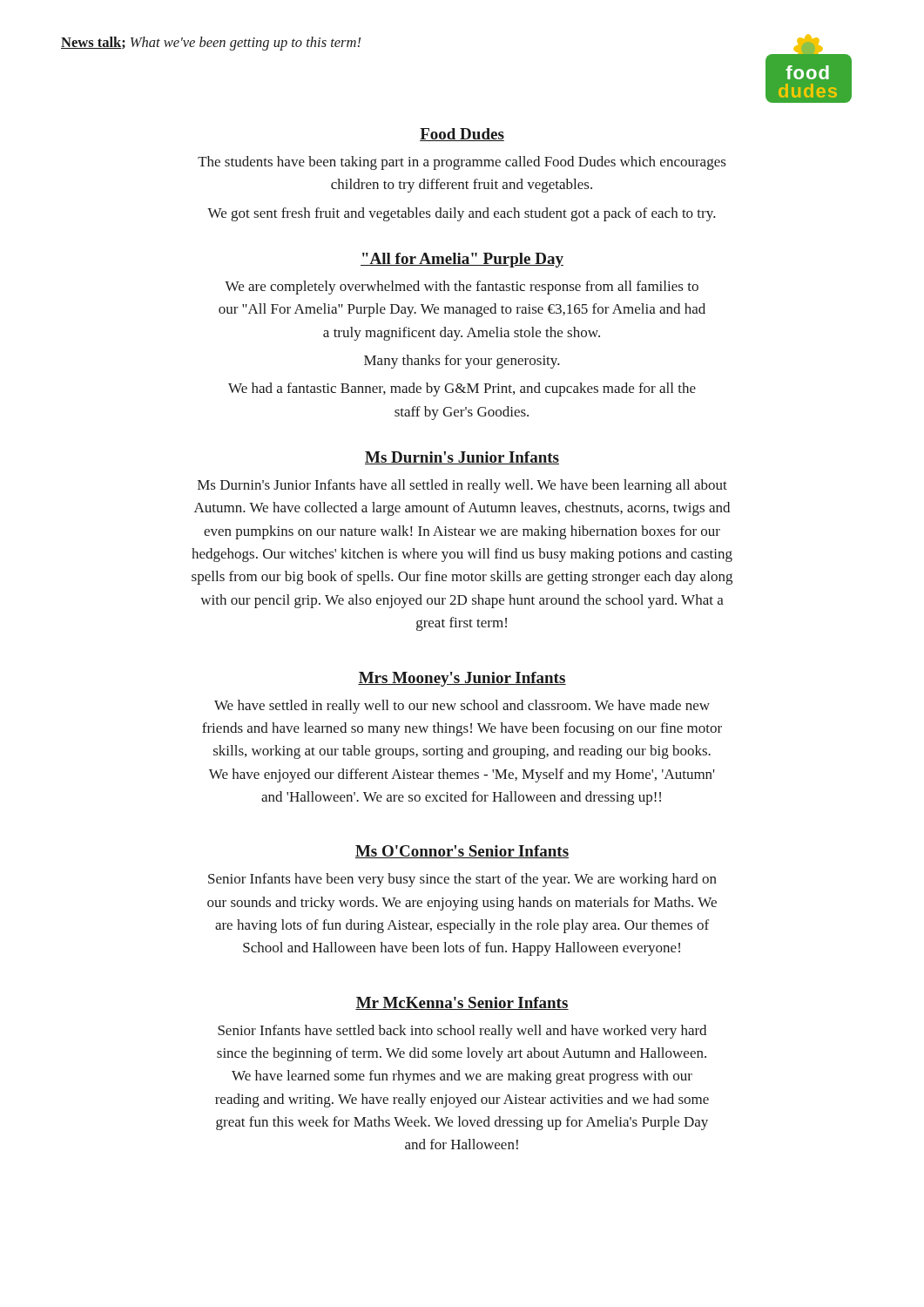Select the block starting "Senior Infants have been very"

pyautogui.click(x=462, y=913)
